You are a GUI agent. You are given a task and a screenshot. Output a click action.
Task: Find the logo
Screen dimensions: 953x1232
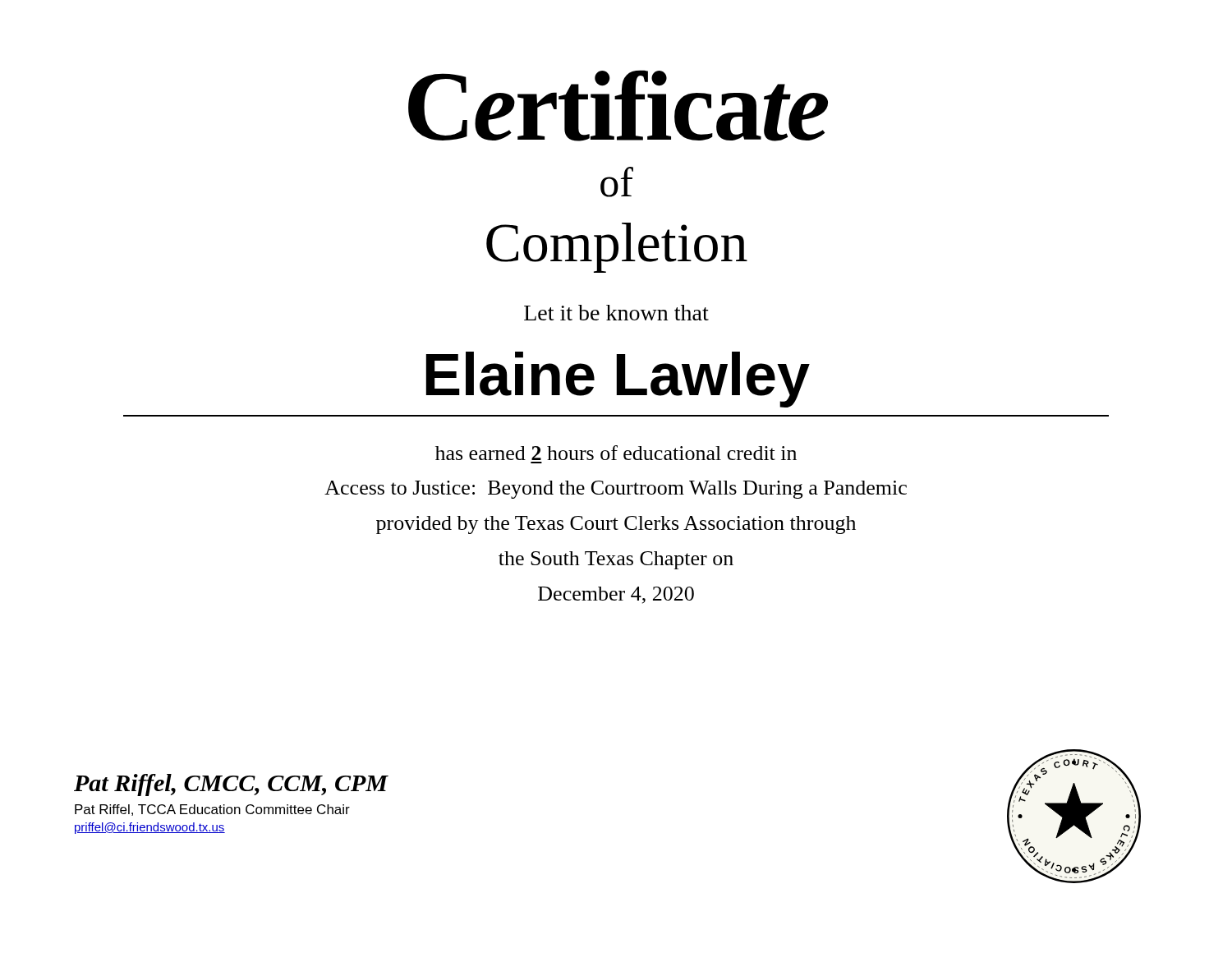(1074, 818)
